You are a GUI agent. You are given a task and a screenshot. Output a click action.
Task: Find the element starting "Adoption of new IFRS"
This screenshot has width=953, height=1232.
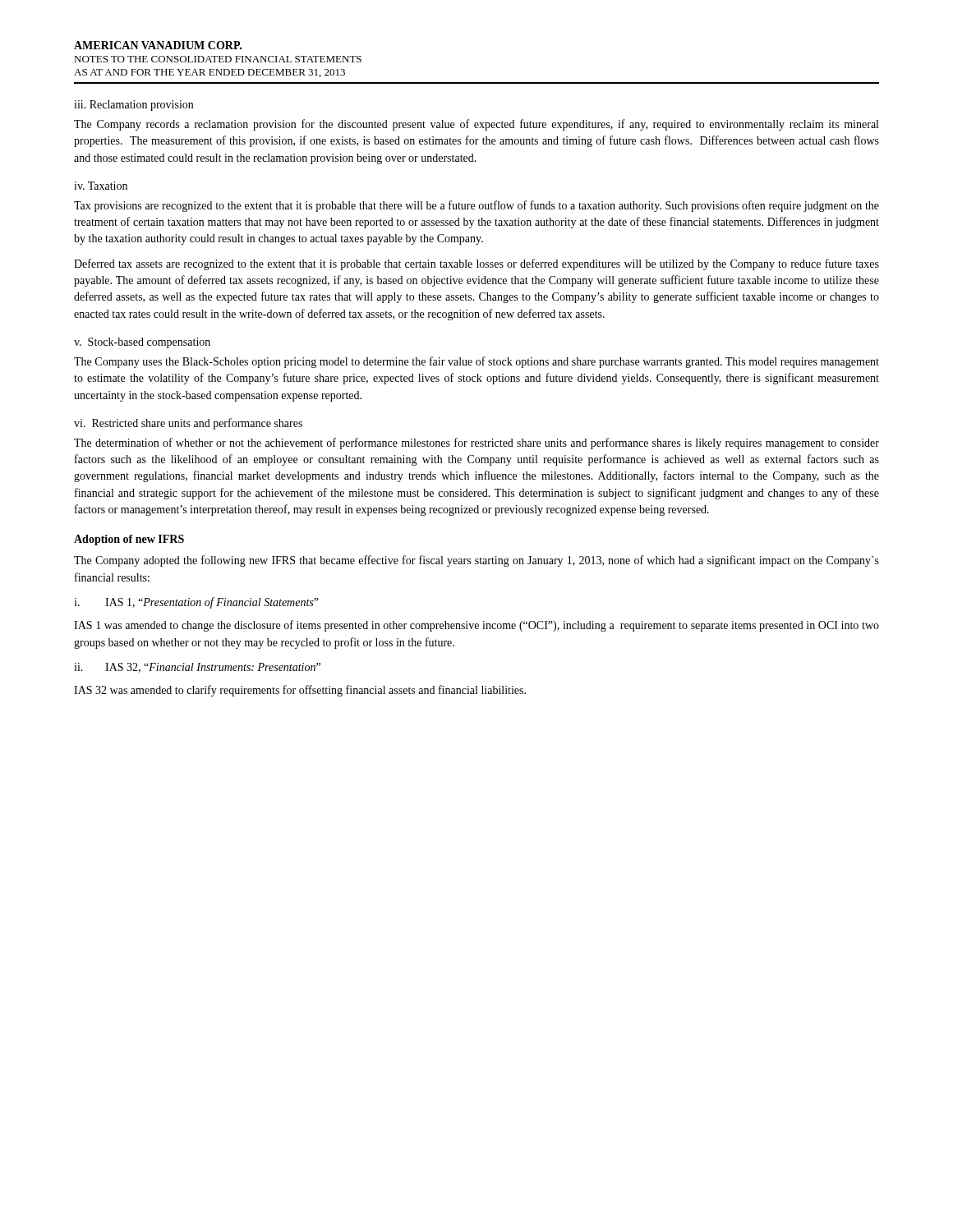point(129,539)
